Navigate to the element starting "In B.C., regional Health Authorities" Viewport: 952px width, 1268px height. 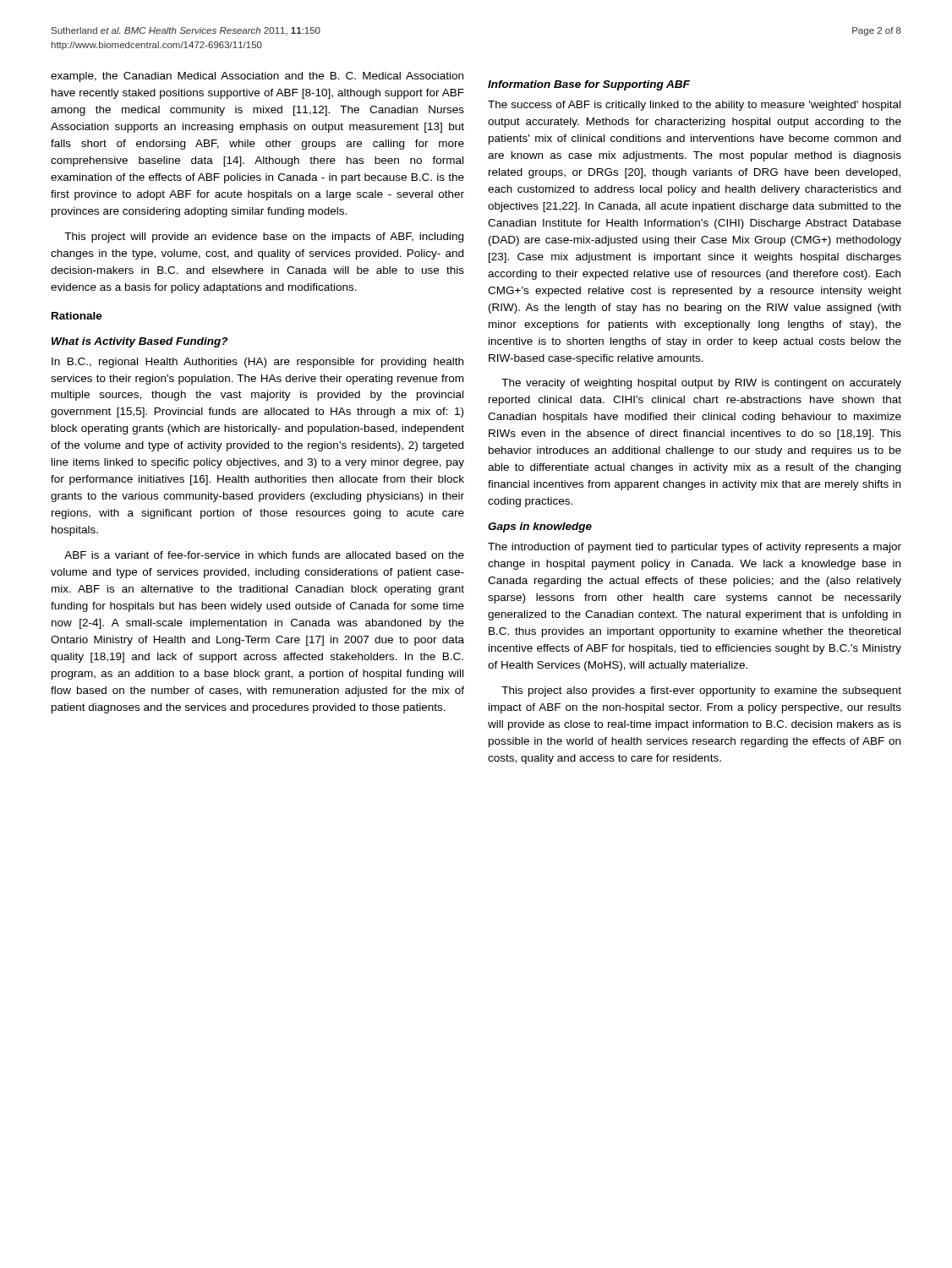point(257,446)
